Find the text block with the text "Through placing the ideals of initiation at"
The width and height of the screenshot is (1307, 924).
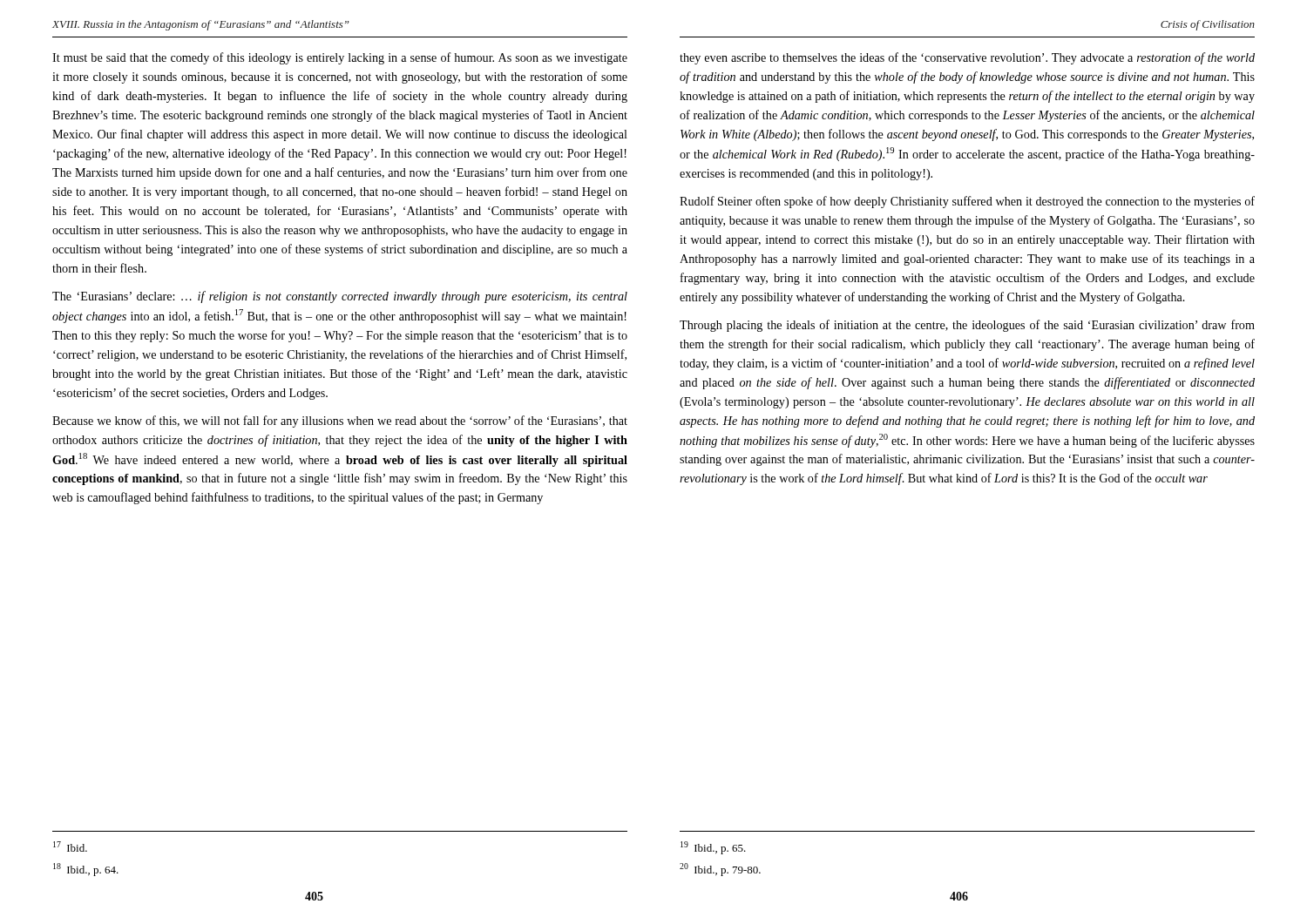[967, 402]
